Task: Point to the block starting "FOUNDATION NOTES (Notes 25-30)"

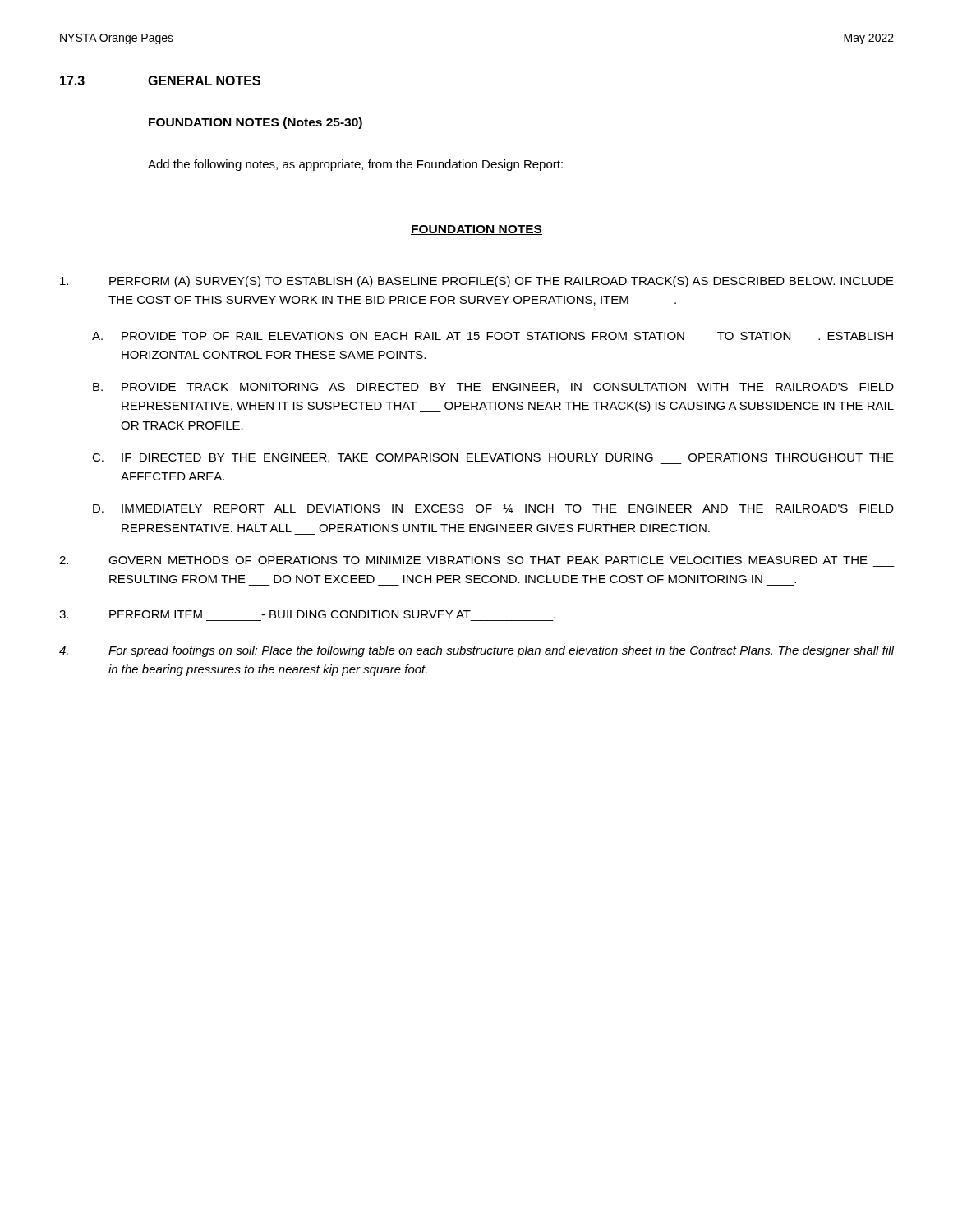Action: pyautogui.click(x=255, y=122)
